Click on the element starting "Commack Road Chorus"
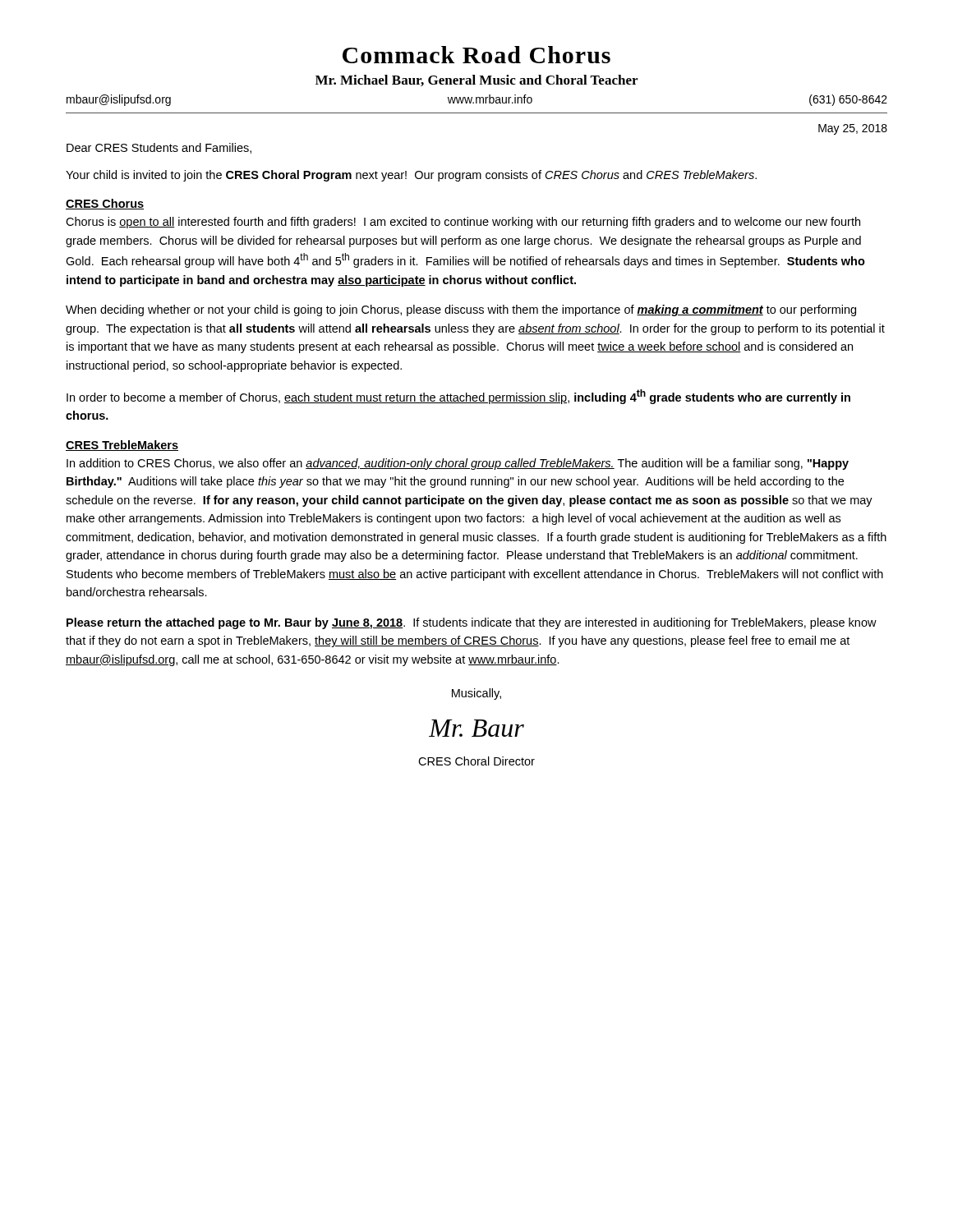Viewport: 953px width, 1232px height. pos(476,55)
